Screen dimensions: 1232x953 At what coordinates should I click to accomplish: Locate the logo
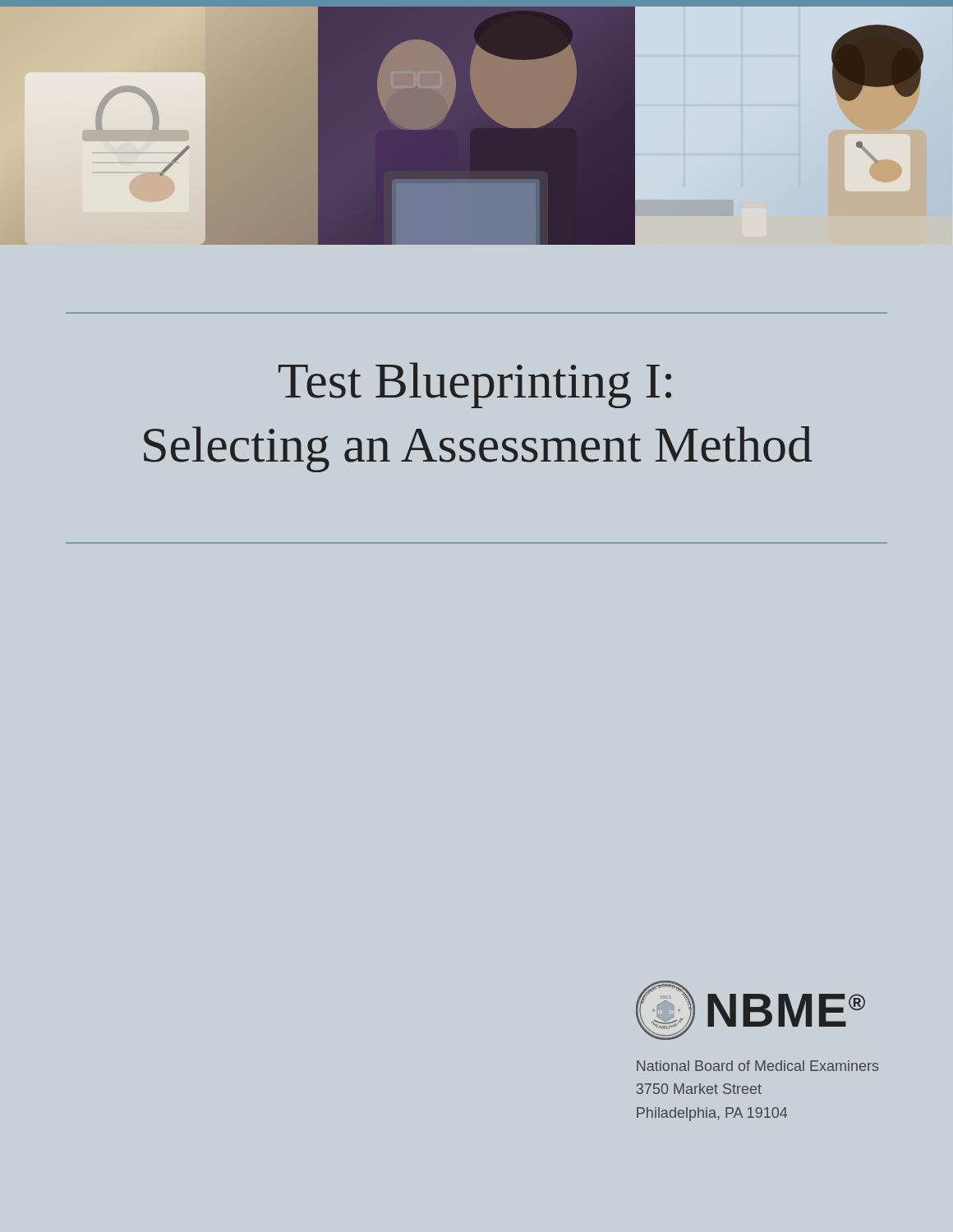click(757, 1010)
